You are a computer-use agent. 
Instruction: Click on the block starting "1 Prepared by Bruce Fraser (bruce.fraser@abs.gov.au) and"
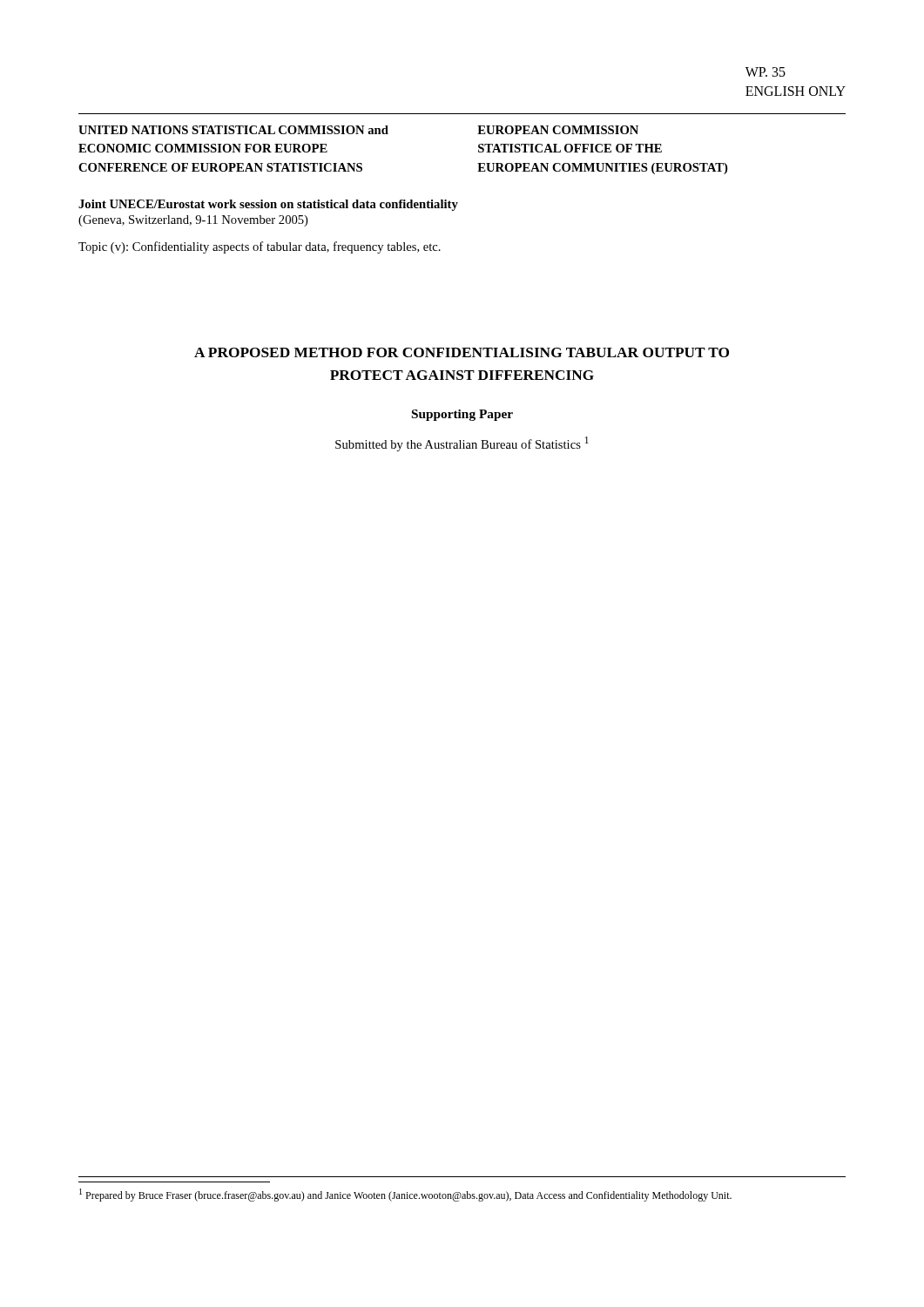click(462, 1192)
